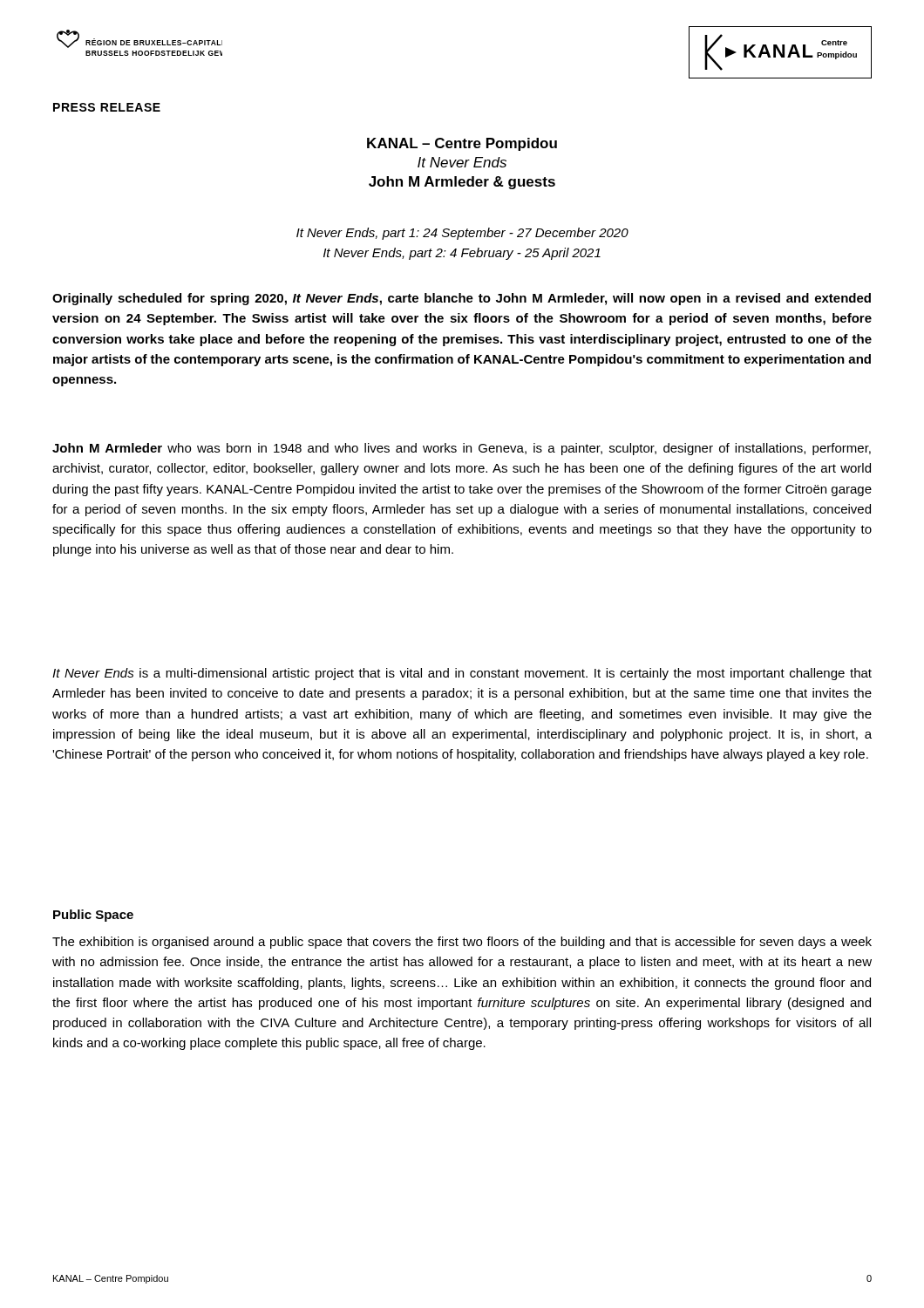The image size is (924, 1308).
Task: Navigate to the region starting "Originally scheduled for spring 2020, It Never"
Action: (462, 338)
